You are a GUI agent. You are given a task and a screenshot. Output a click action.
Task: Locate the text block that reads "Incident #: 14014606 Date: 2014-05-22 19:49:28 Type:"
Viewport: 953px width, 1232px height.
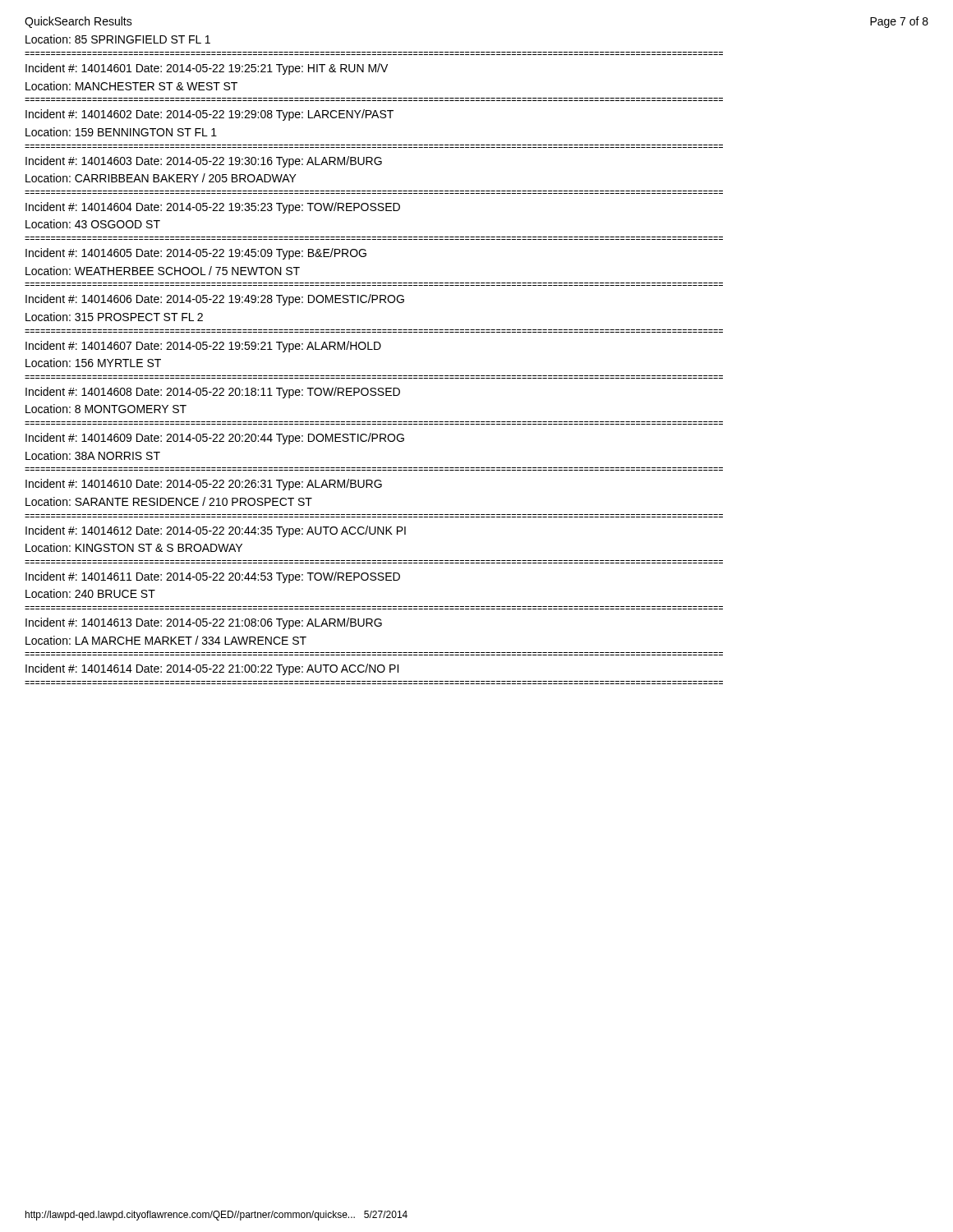(x=215, y=300)
